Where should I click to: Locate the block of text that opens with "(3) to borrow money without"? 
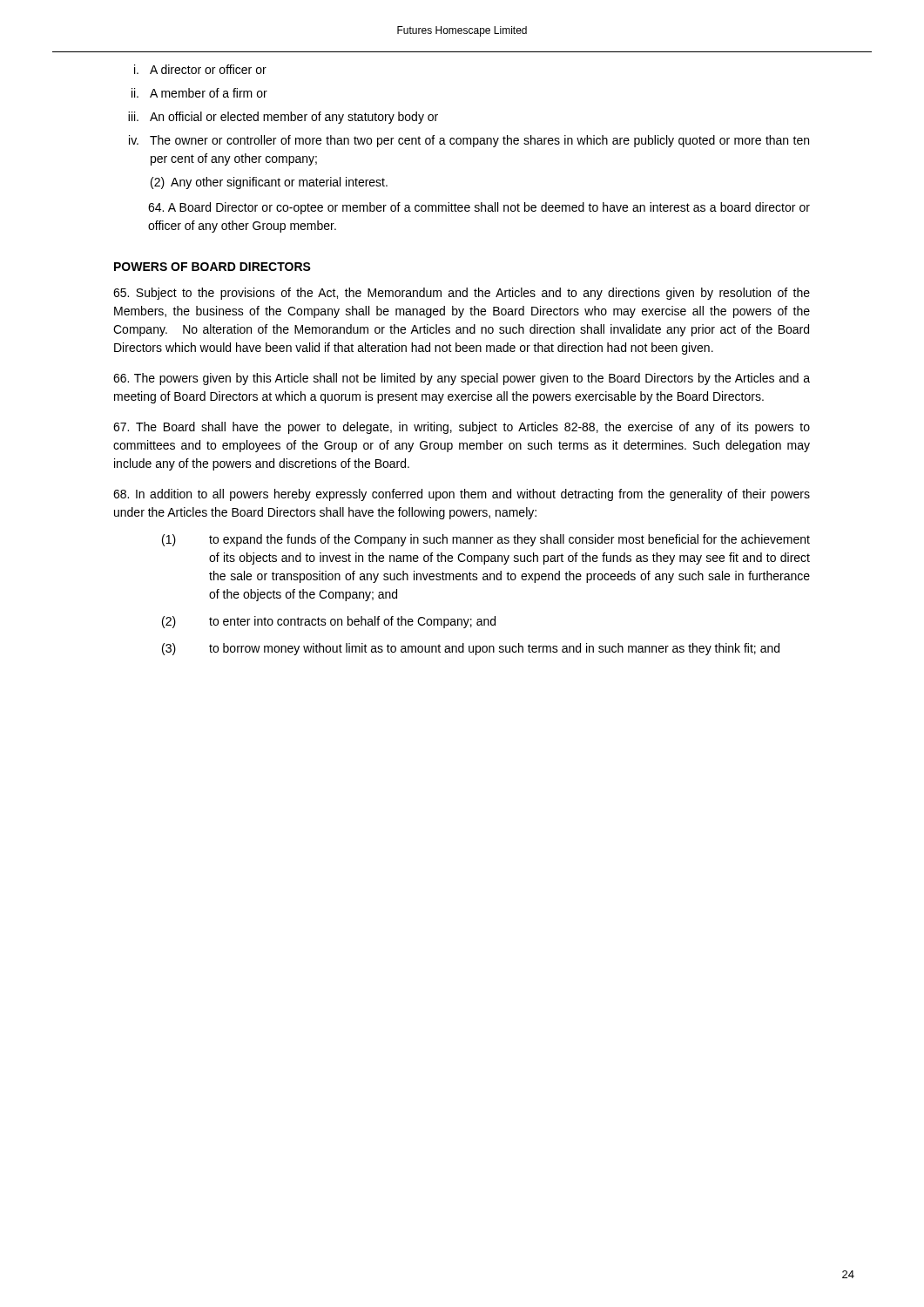(486, 649)
